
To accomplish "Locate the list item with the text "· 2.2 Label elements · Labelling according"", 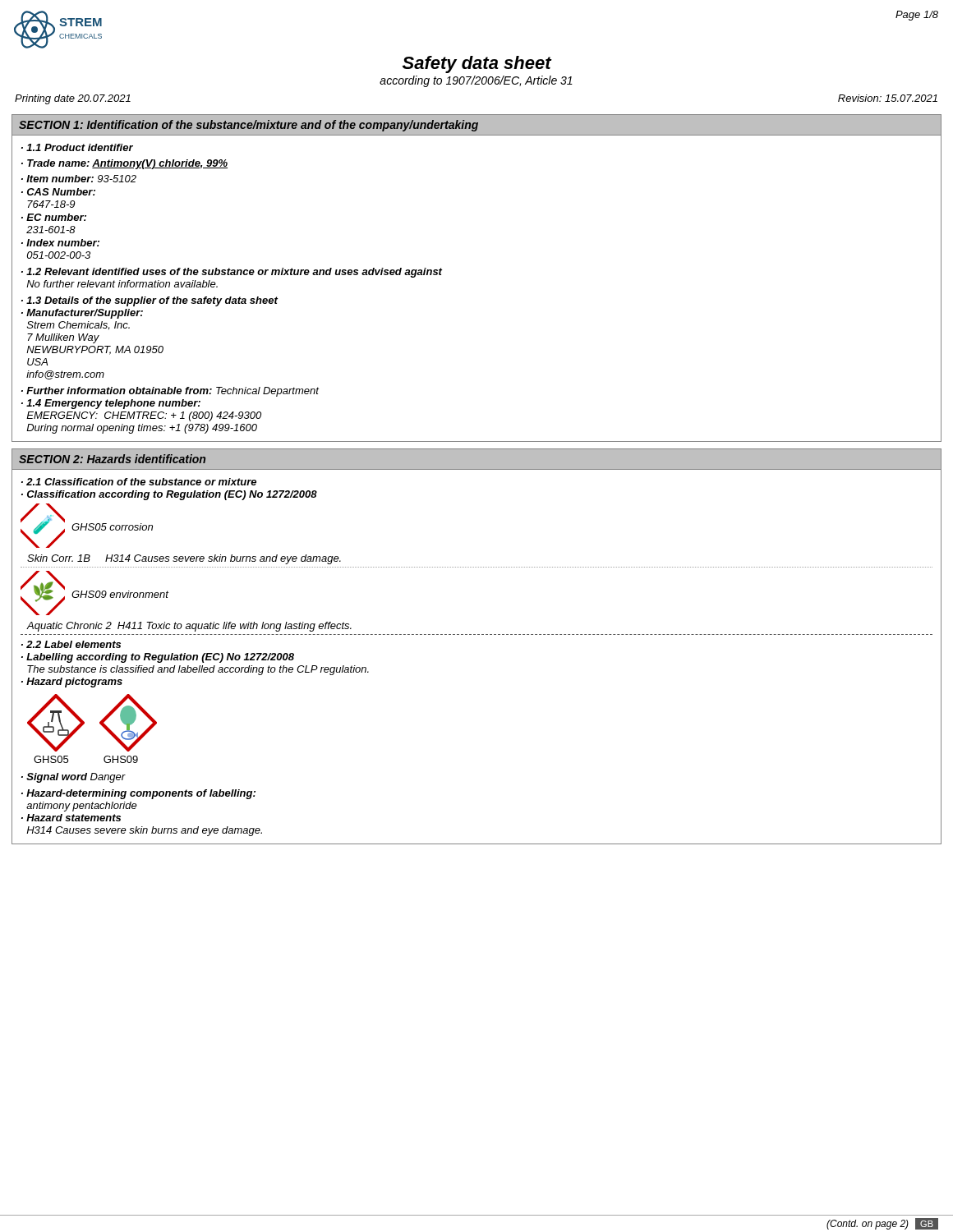I will click(x=195, y=663).
